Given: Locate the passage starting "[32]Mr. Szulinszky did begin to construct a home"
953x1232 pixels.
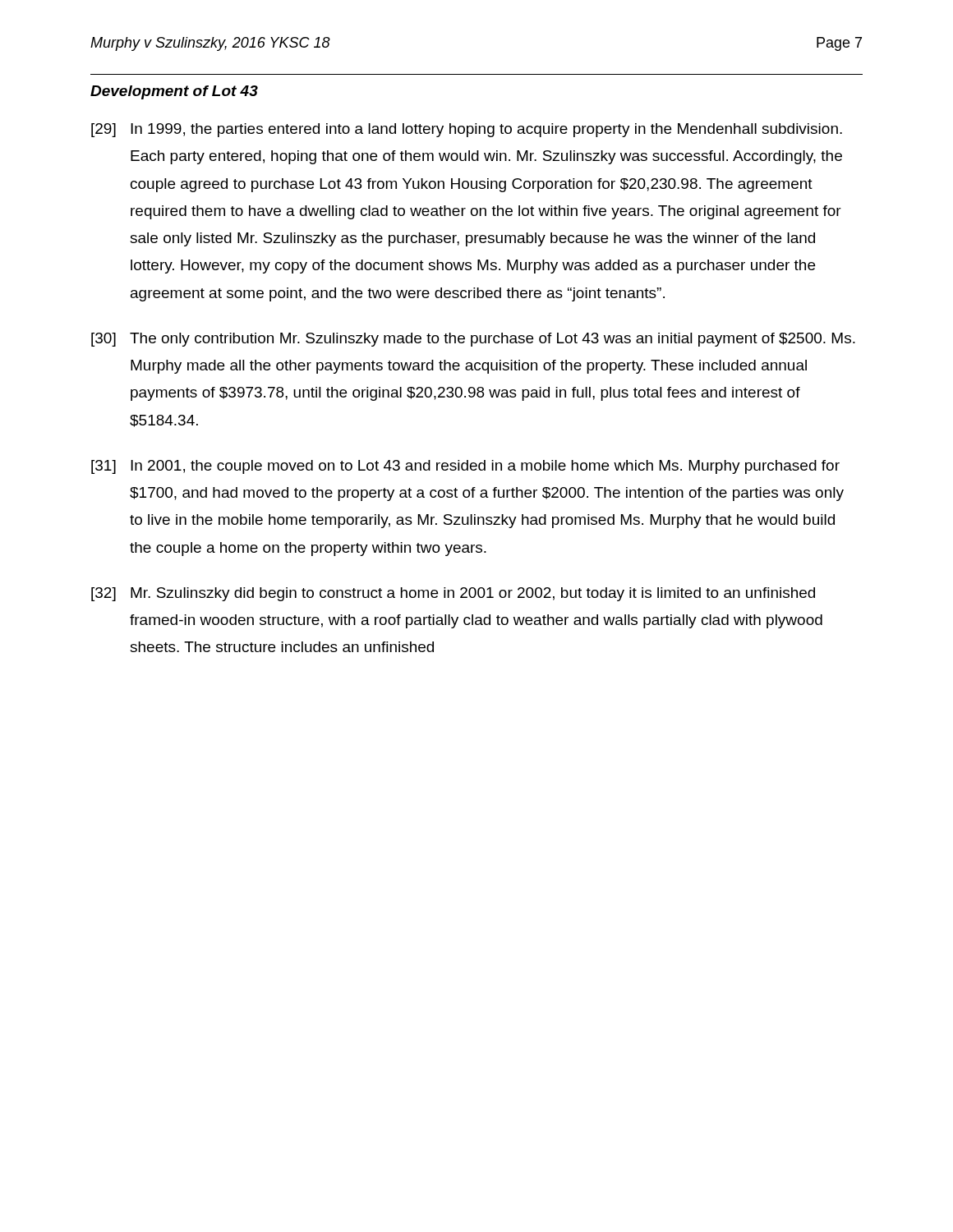Looking at the screenshot, I should 475,620.
